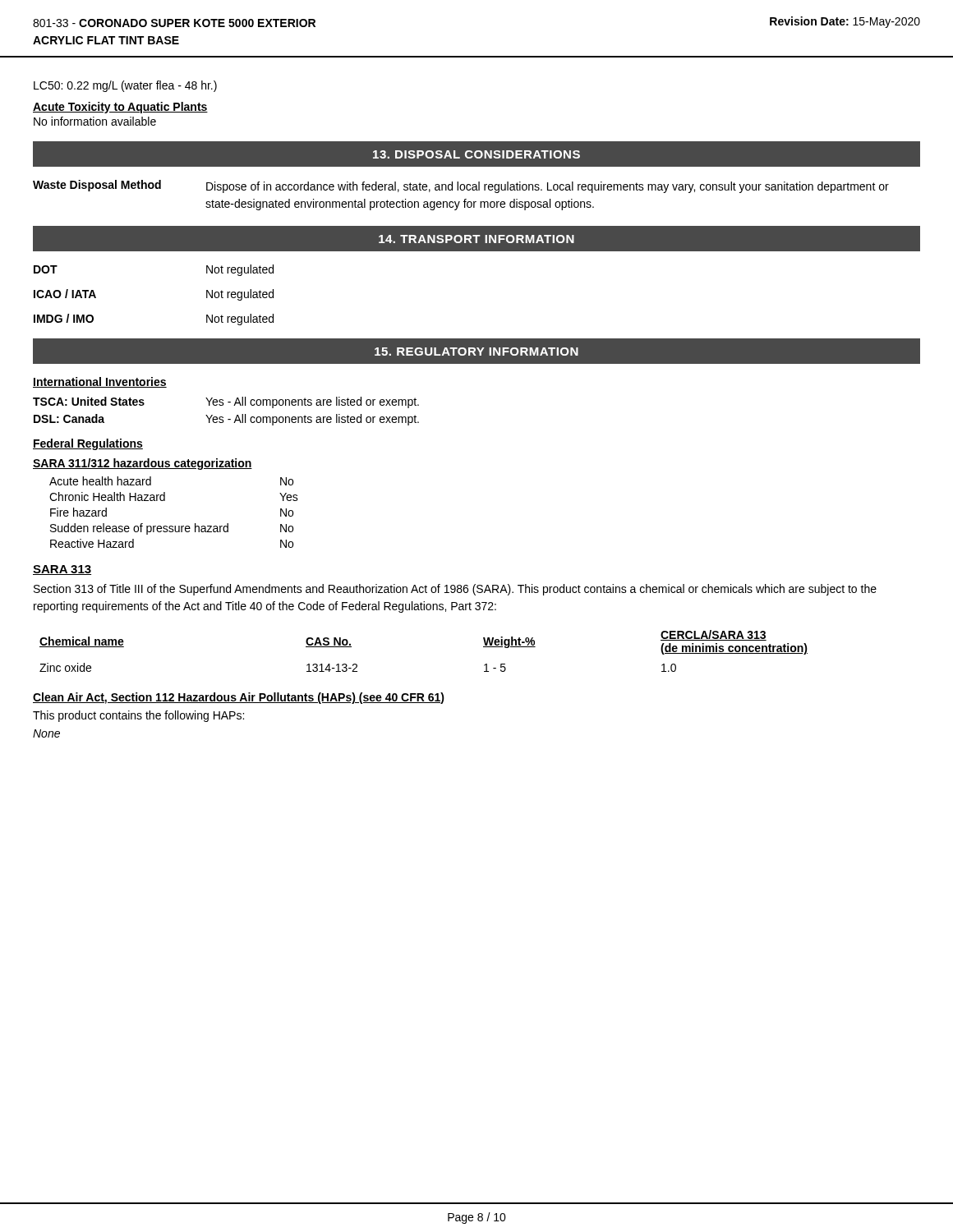
Task: Select the region starting "SARA 311/312 hazardous categorization Acute health hazard No"
Action: 143,464
